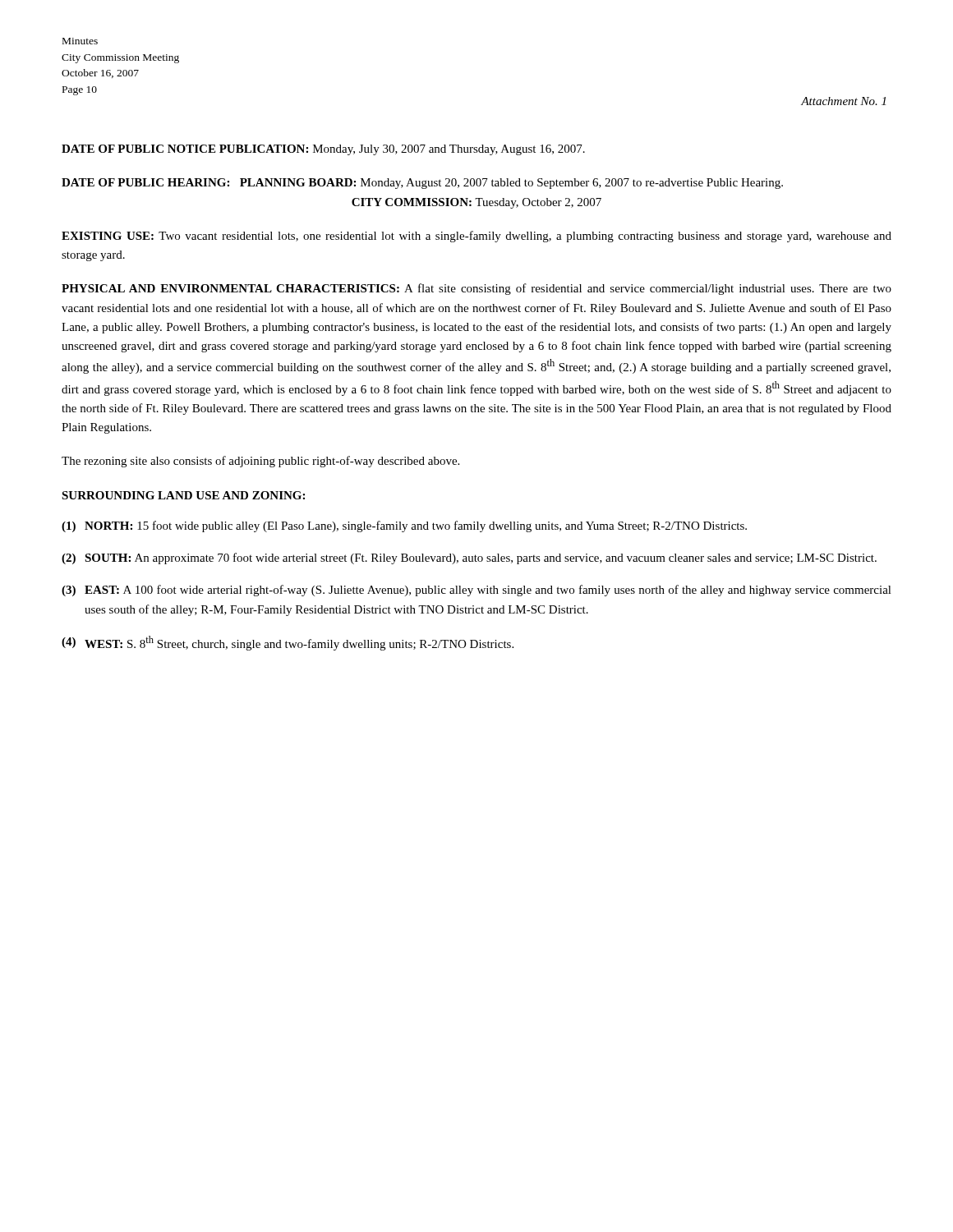Select the region starting "Attachment No. 1"

tap(844, 101)
